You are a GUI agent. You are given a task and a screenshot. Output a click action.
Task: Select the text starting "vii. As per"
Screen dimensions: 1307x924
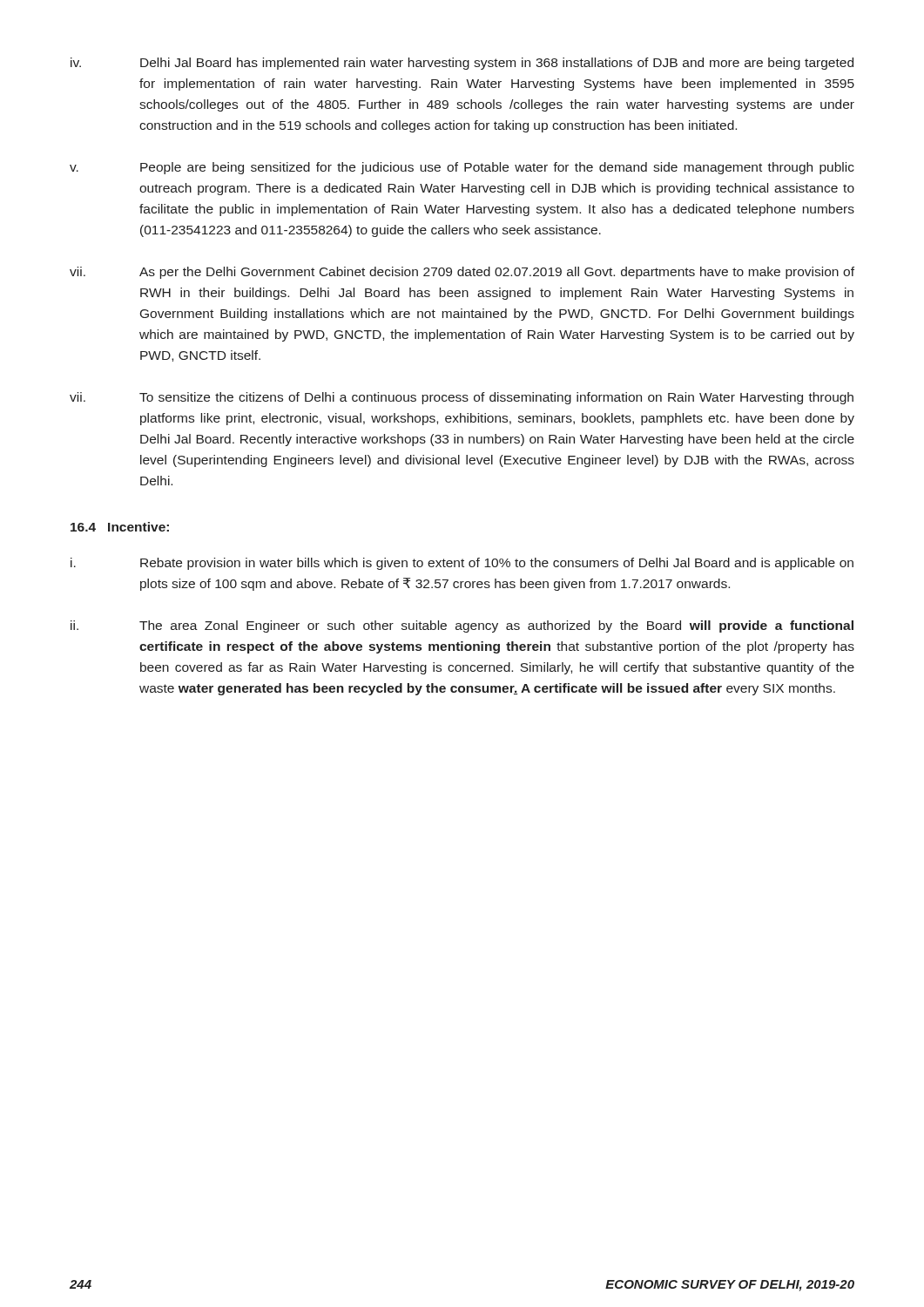coord(462,314)
